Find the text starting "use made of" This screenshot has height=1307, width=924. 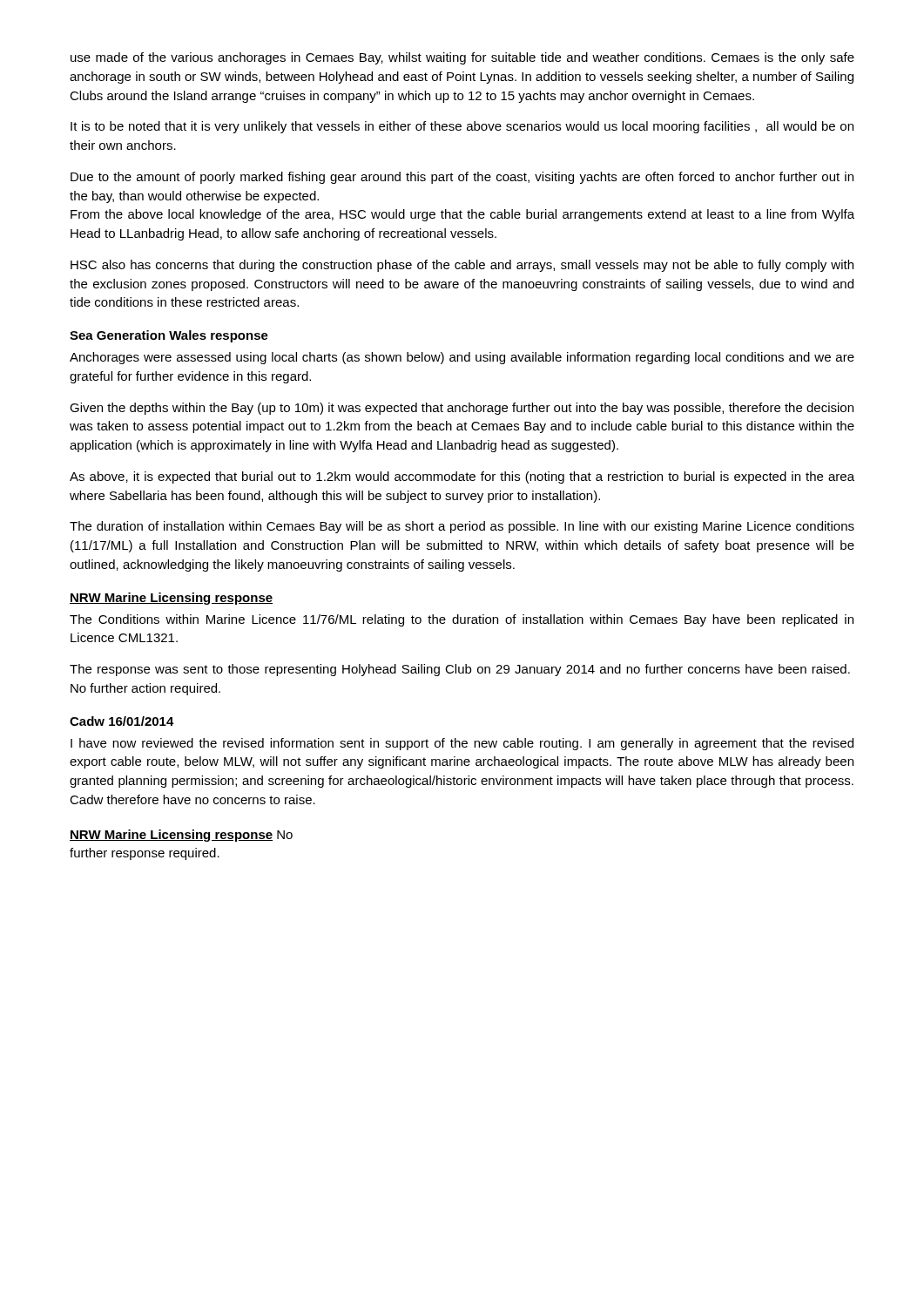click(462, 76)
